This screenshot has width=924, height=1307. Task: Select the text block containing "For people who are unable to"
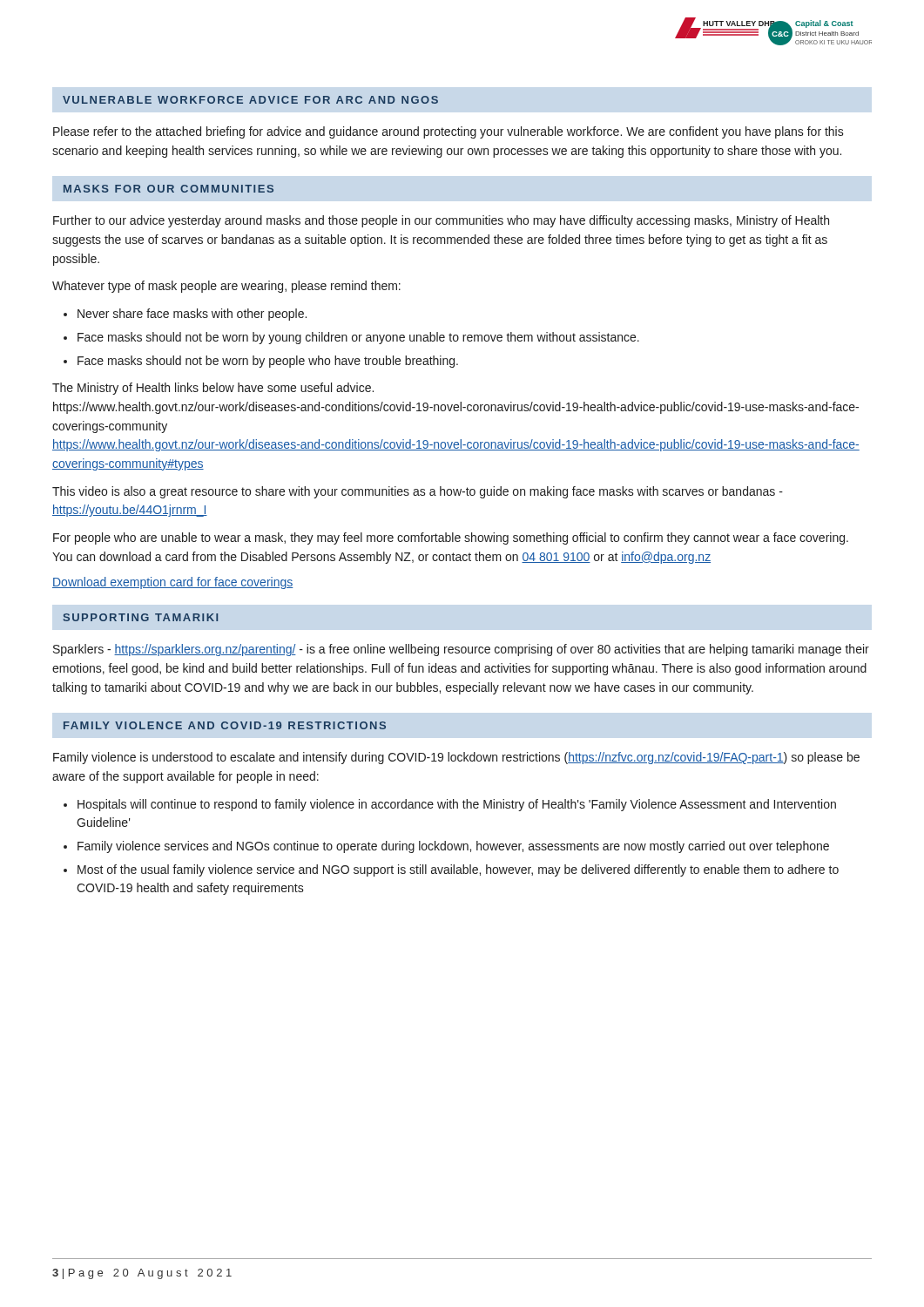click(451, 547)
